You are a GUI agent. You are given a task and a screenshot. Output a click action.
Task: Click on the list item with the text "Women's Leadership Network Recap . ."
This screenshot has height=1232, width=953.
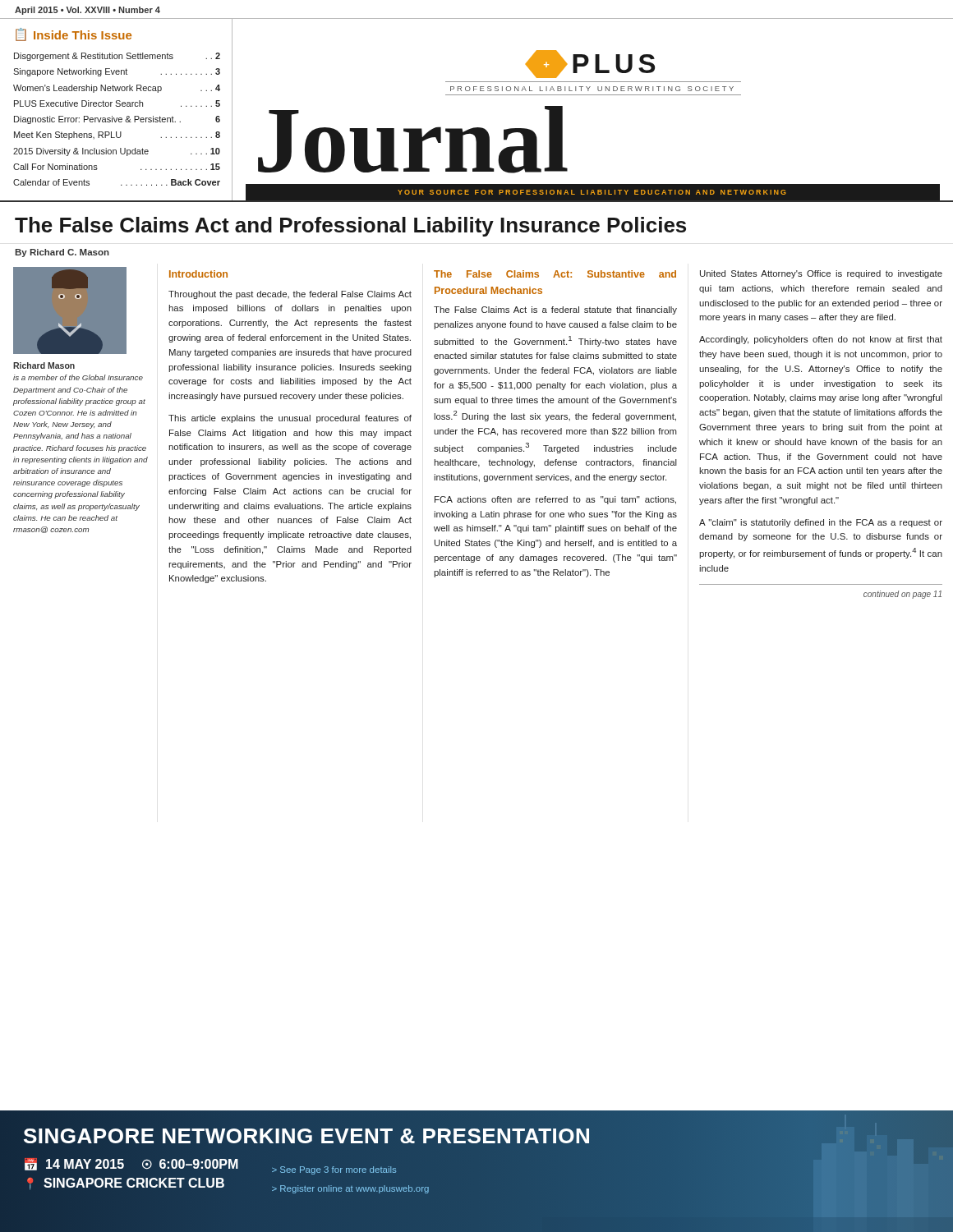coord(117,88)
